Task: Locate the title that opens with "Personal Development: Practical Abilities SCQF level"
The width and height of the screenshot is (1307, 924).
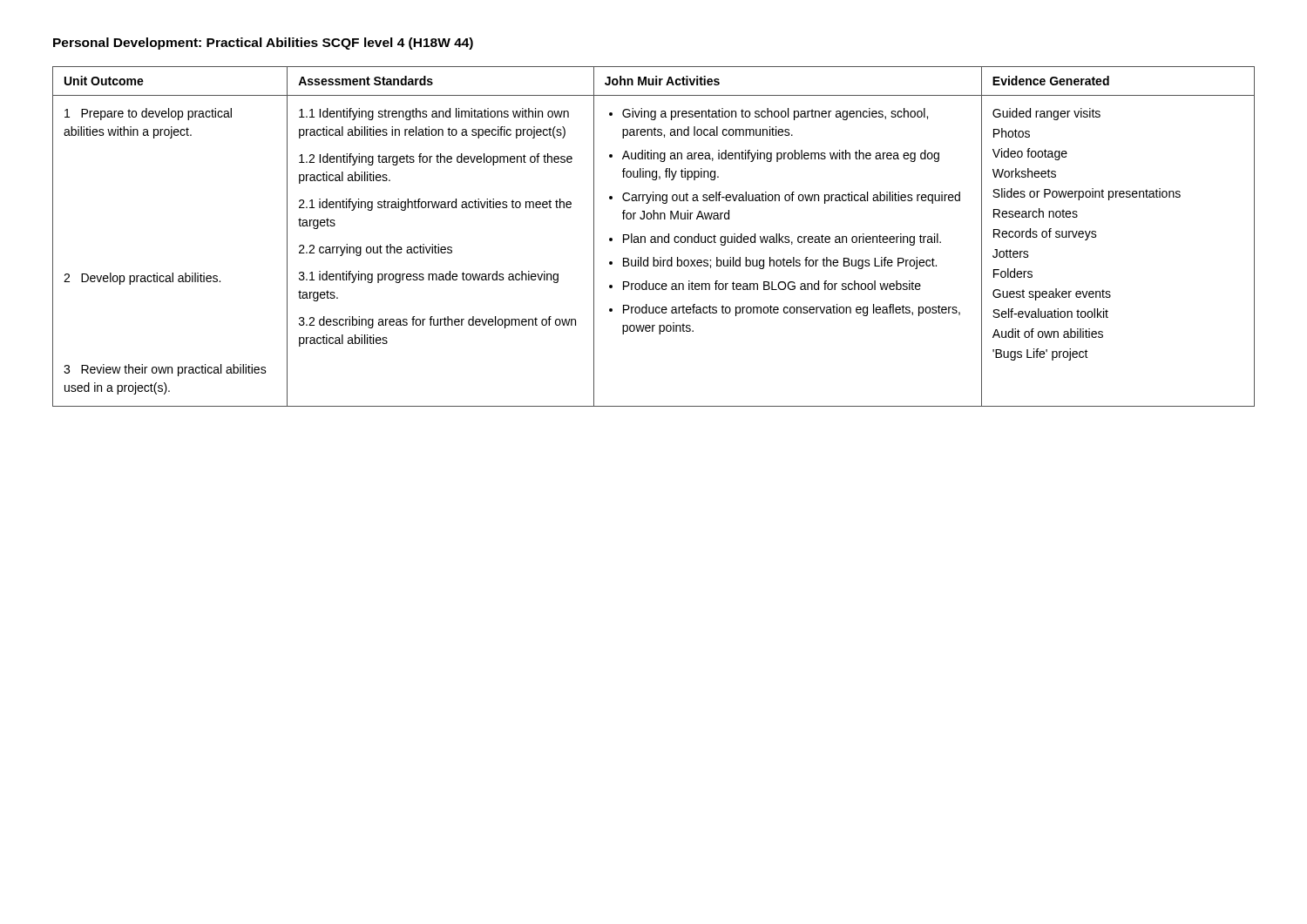Action: [263, 42]
